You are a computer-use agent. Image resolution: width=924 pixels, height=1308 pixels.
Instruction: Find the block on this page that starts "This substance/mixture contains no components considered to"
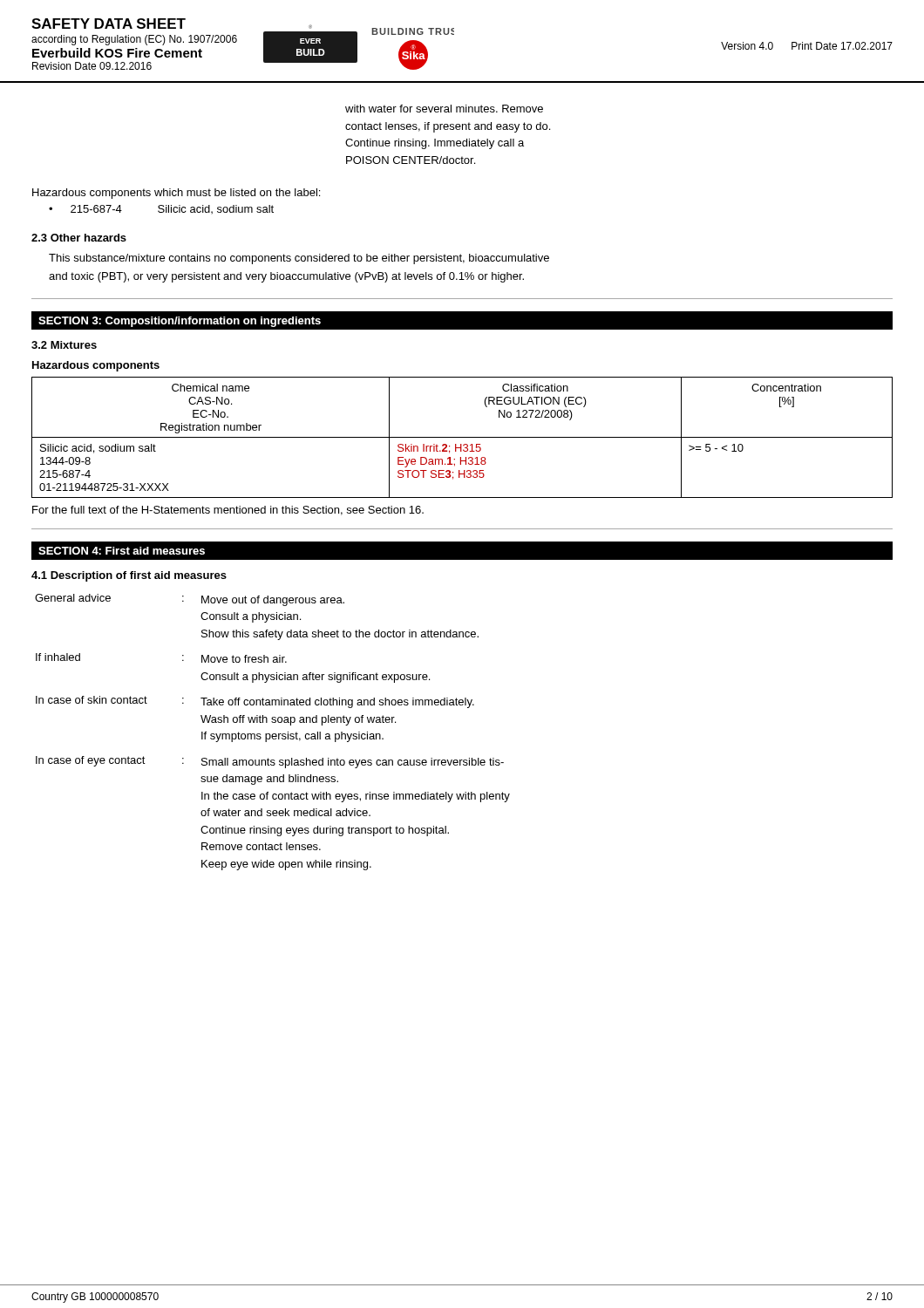click(x=299, y=267)
